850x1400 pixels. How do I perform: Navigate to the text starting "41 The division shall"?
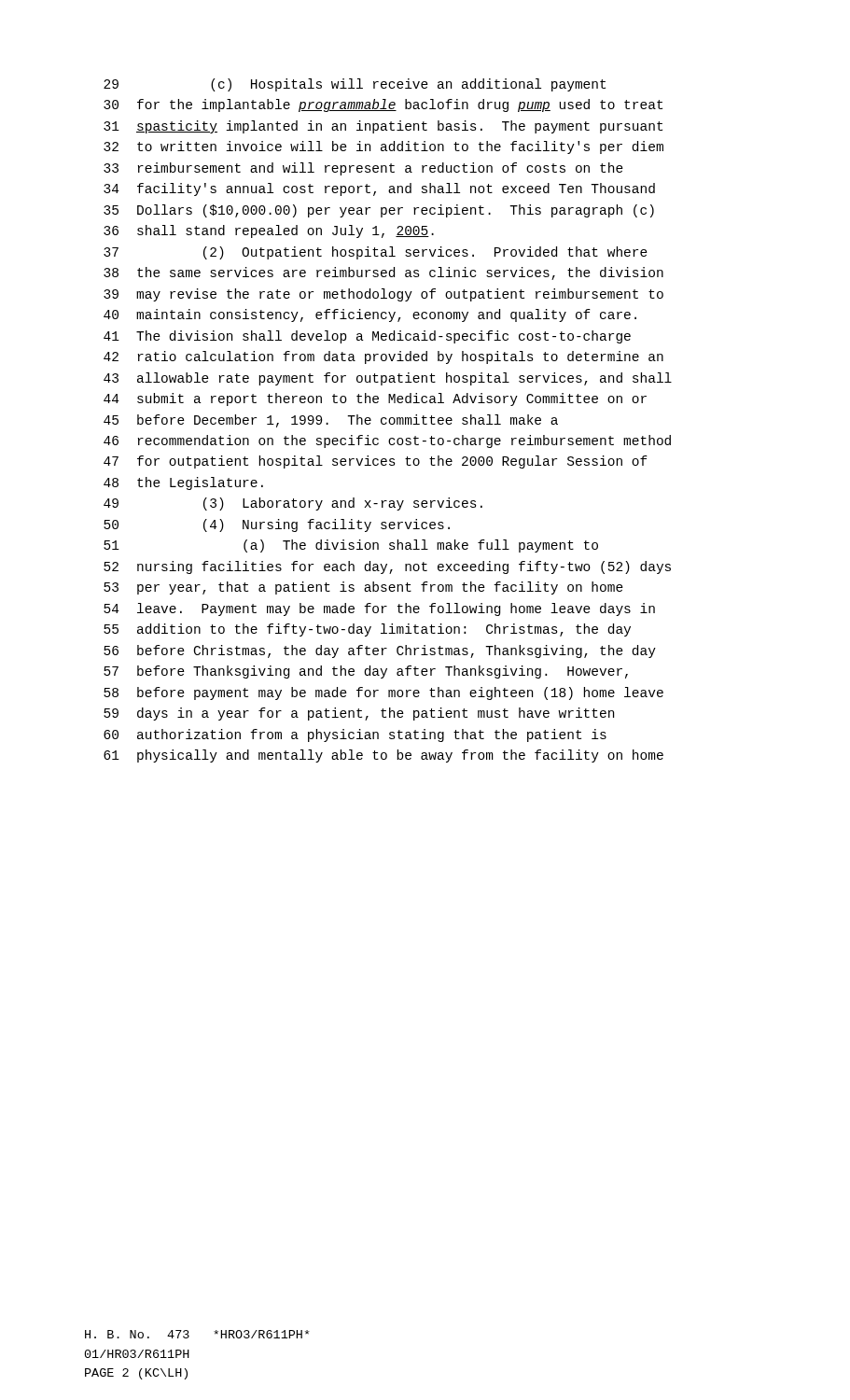pos(434,337)
